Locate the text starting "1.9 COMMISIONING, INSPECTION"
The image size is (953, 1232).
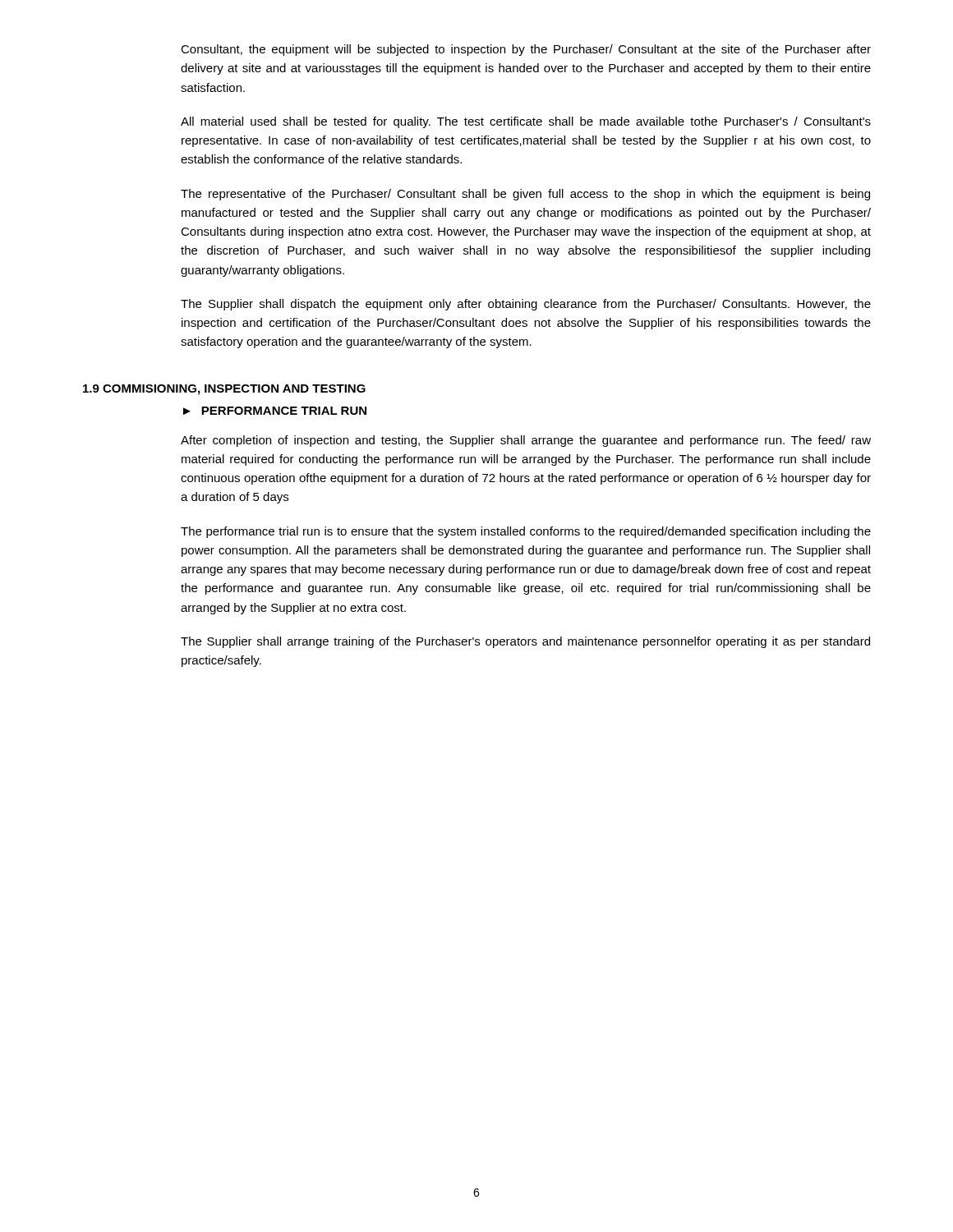point(224,388)
